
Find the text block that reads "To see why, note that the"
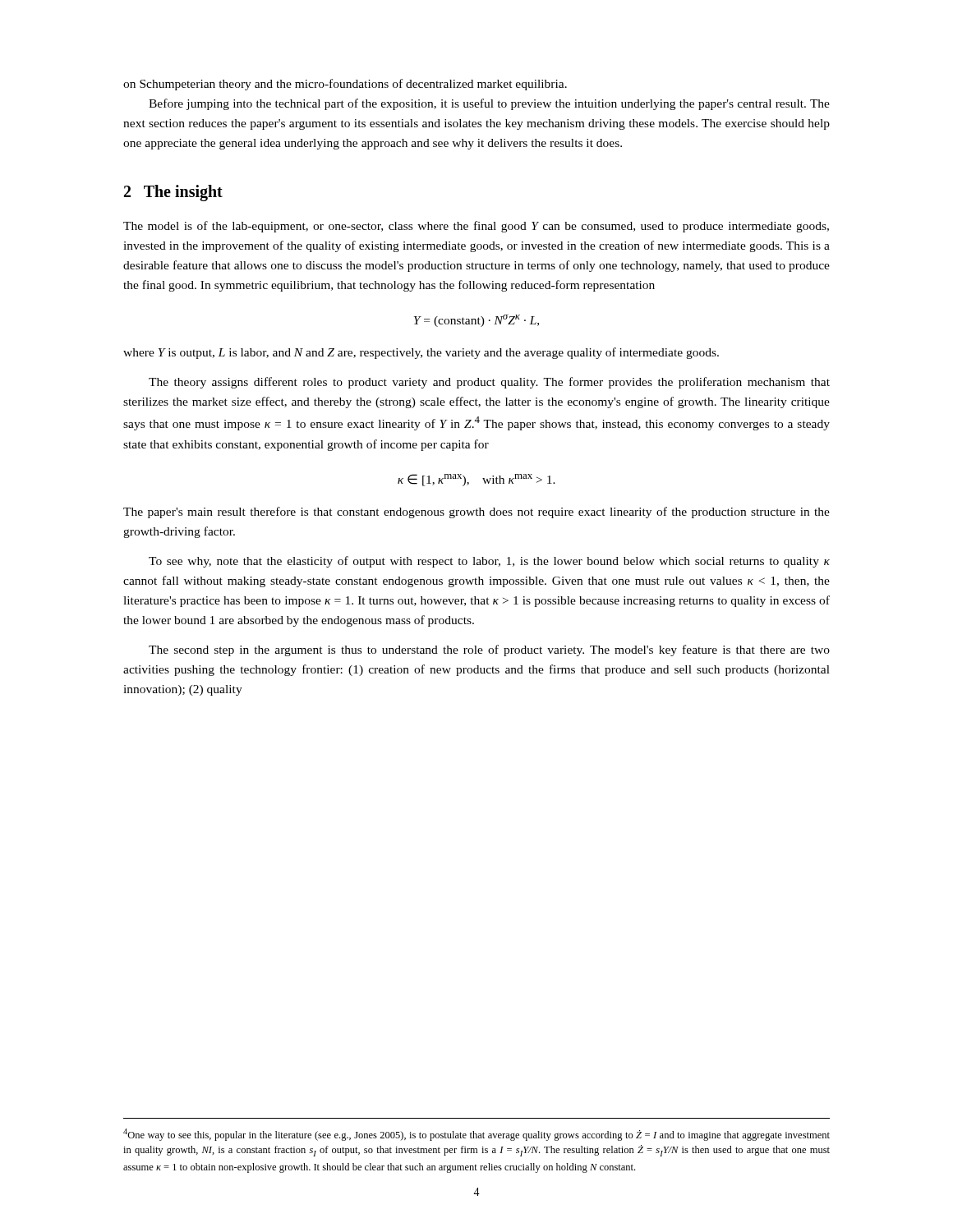click(x=476, y=590)
